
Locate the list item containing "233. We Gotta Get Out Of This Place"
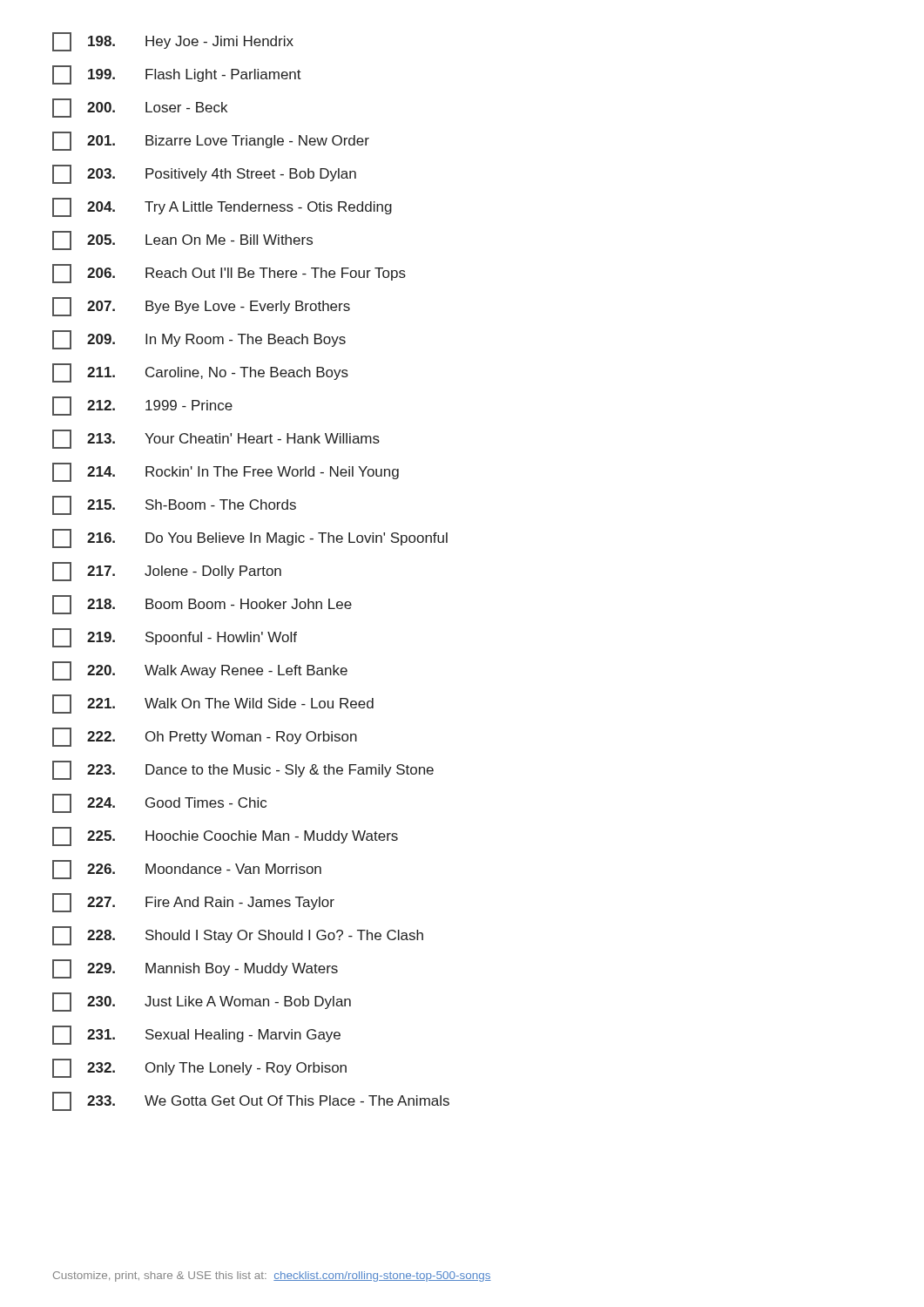[x=251, y=1101]
